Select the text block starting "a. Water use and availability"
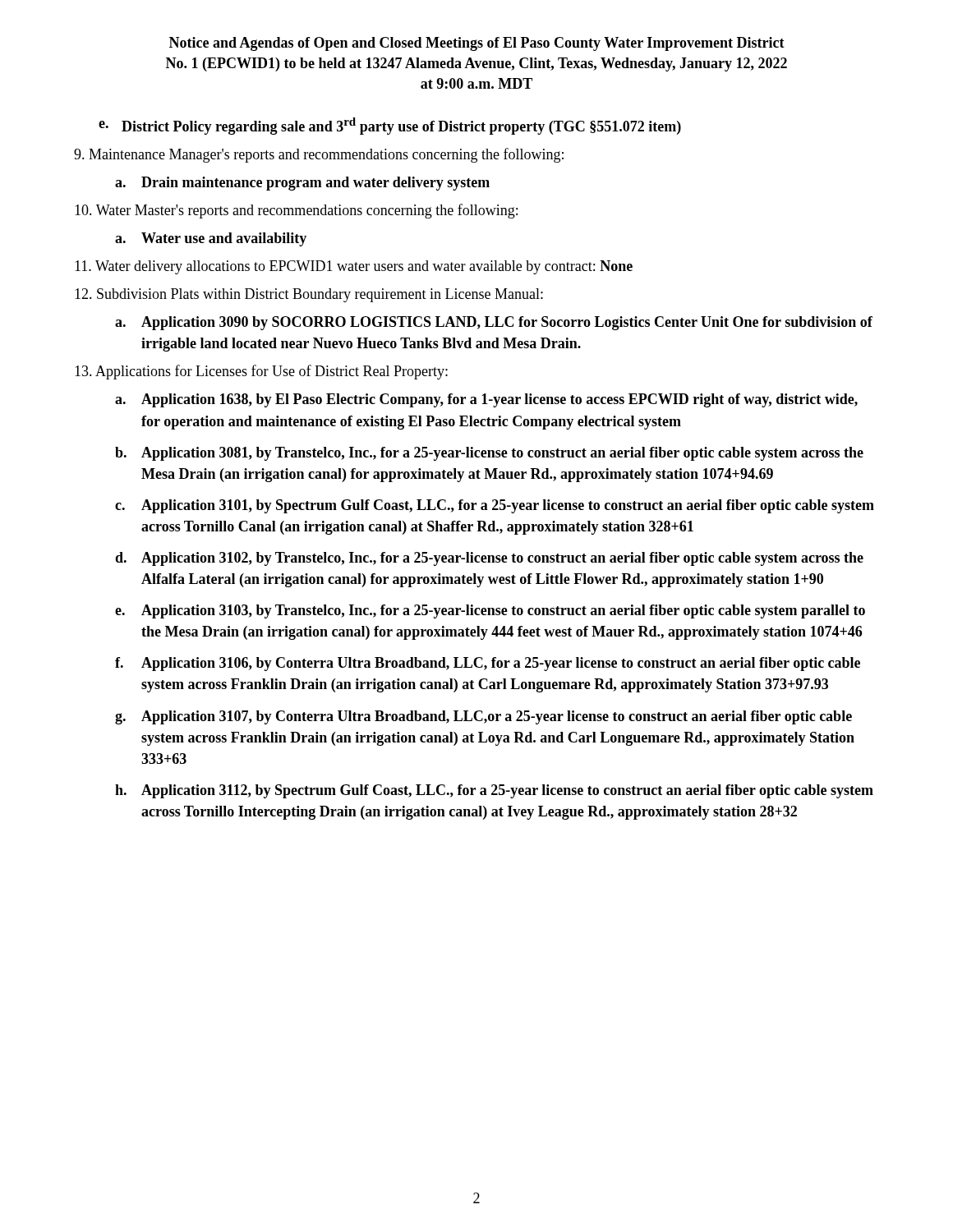 coord(211,238)
